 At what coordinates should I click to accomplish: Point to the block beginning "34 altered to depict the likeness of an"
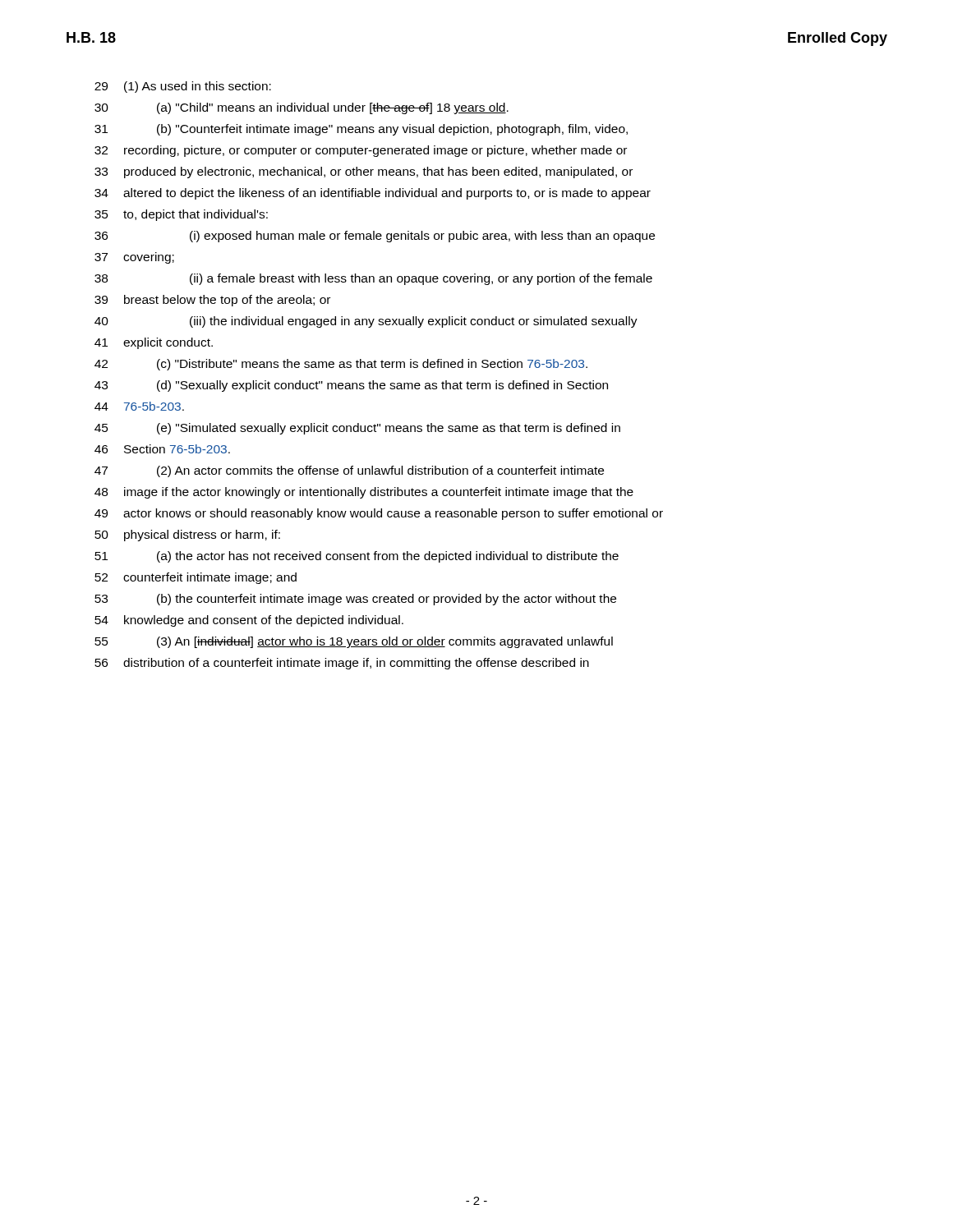(476, 193)
